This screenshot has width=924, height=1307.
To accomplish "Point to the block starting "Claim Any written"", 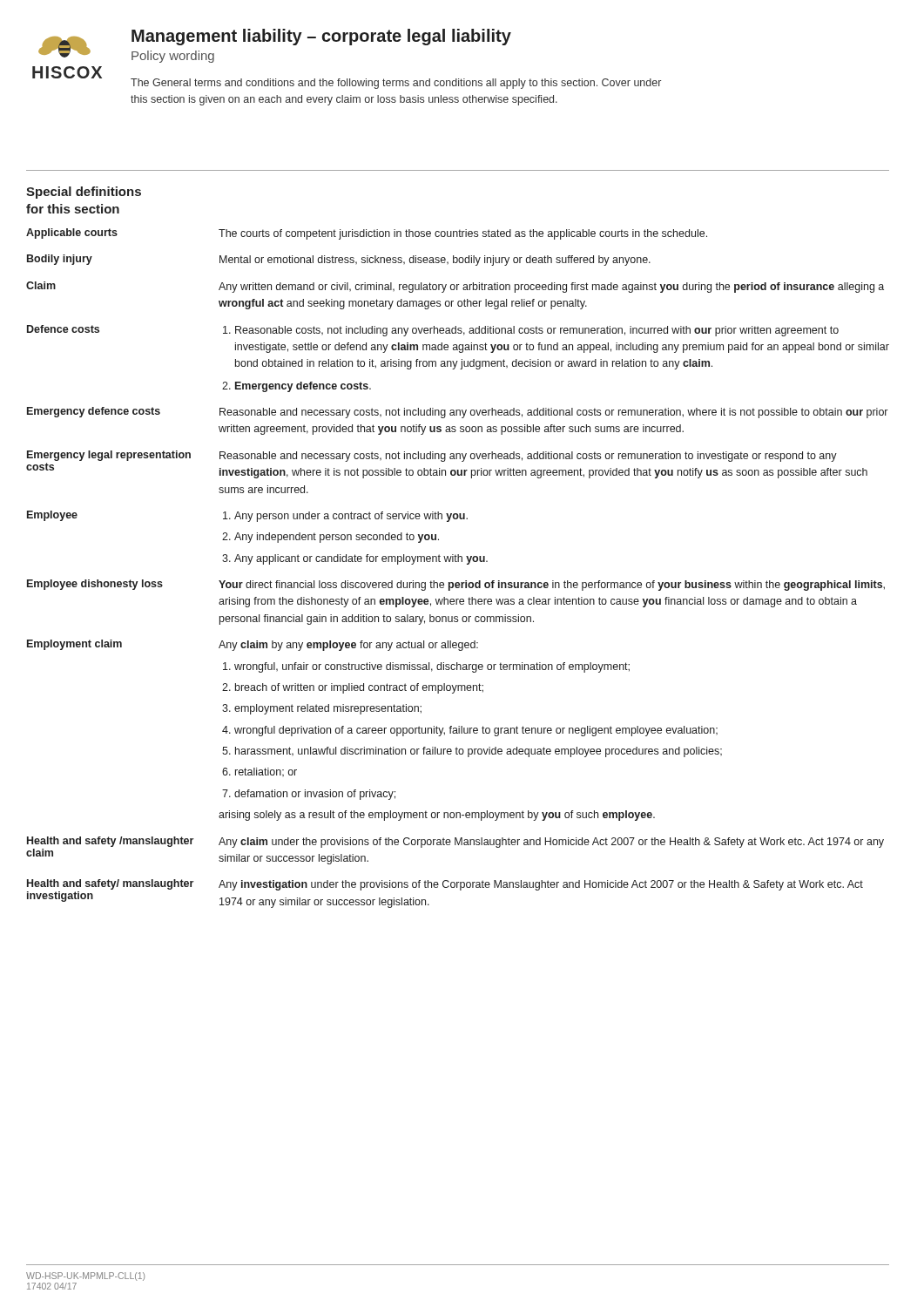I will pos(458,296).
